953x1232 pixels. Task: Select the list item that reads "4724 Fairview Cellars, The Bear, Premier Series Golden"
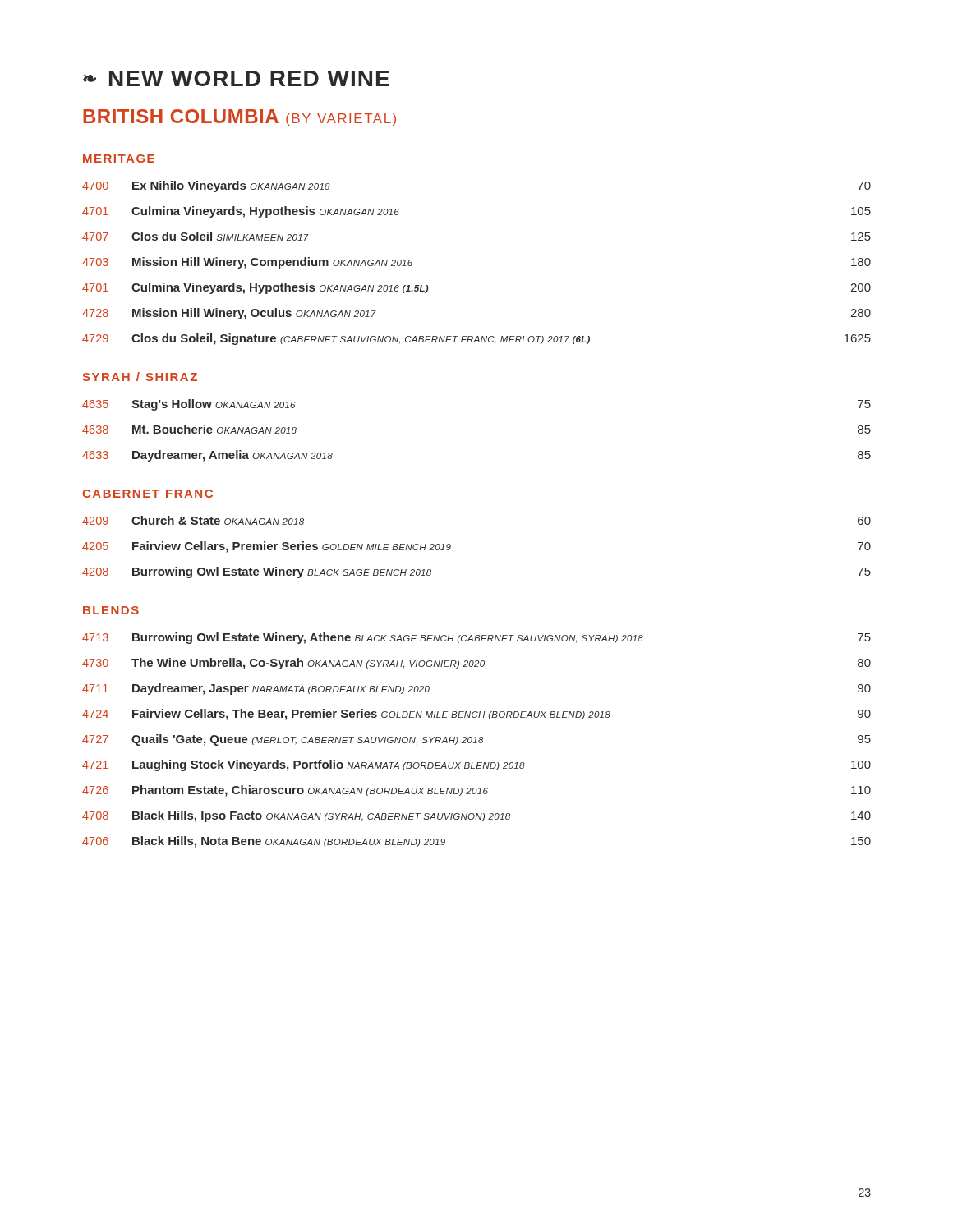(x=476, y=713)
